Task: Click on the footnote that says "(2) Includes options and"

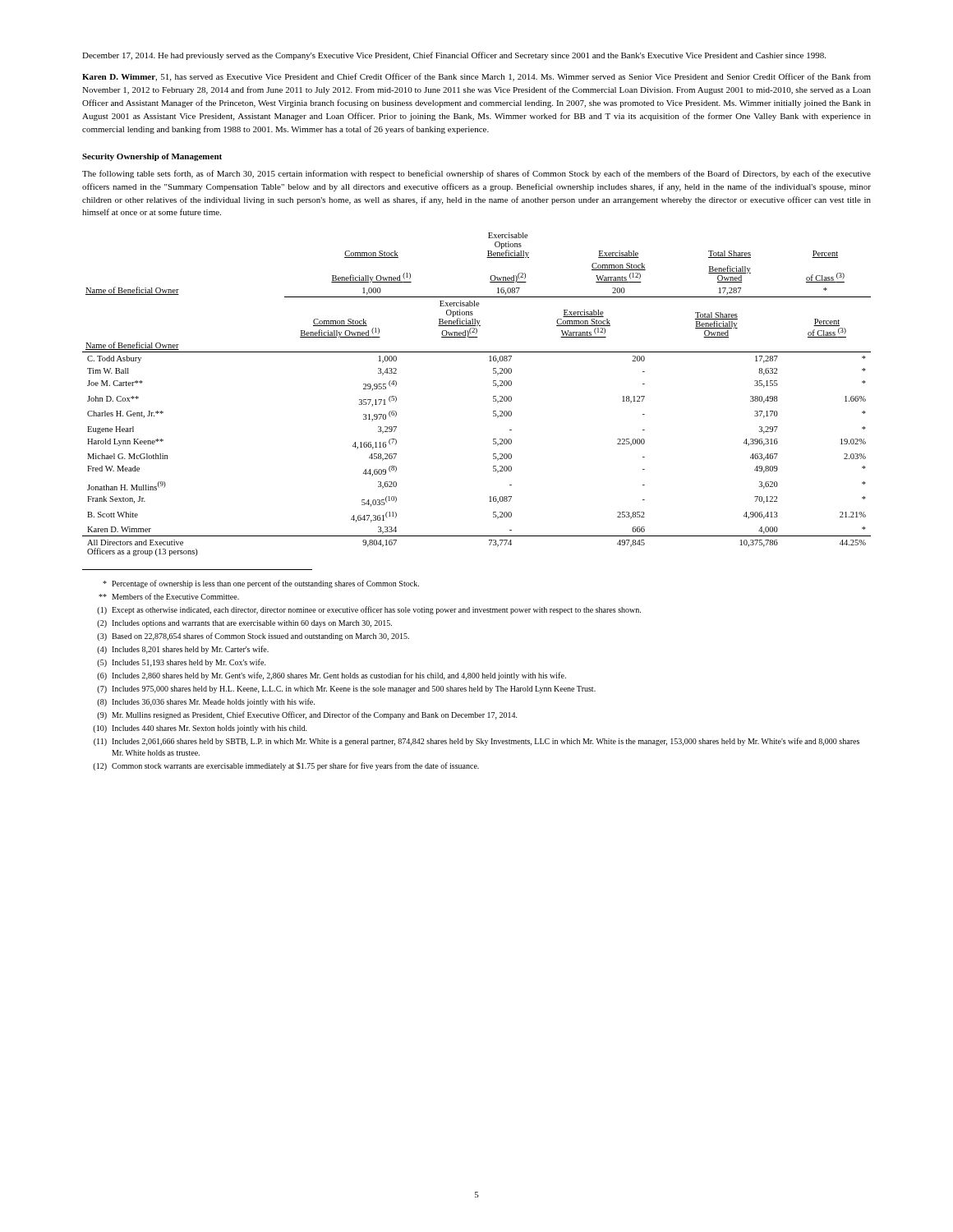Action: 244,624
